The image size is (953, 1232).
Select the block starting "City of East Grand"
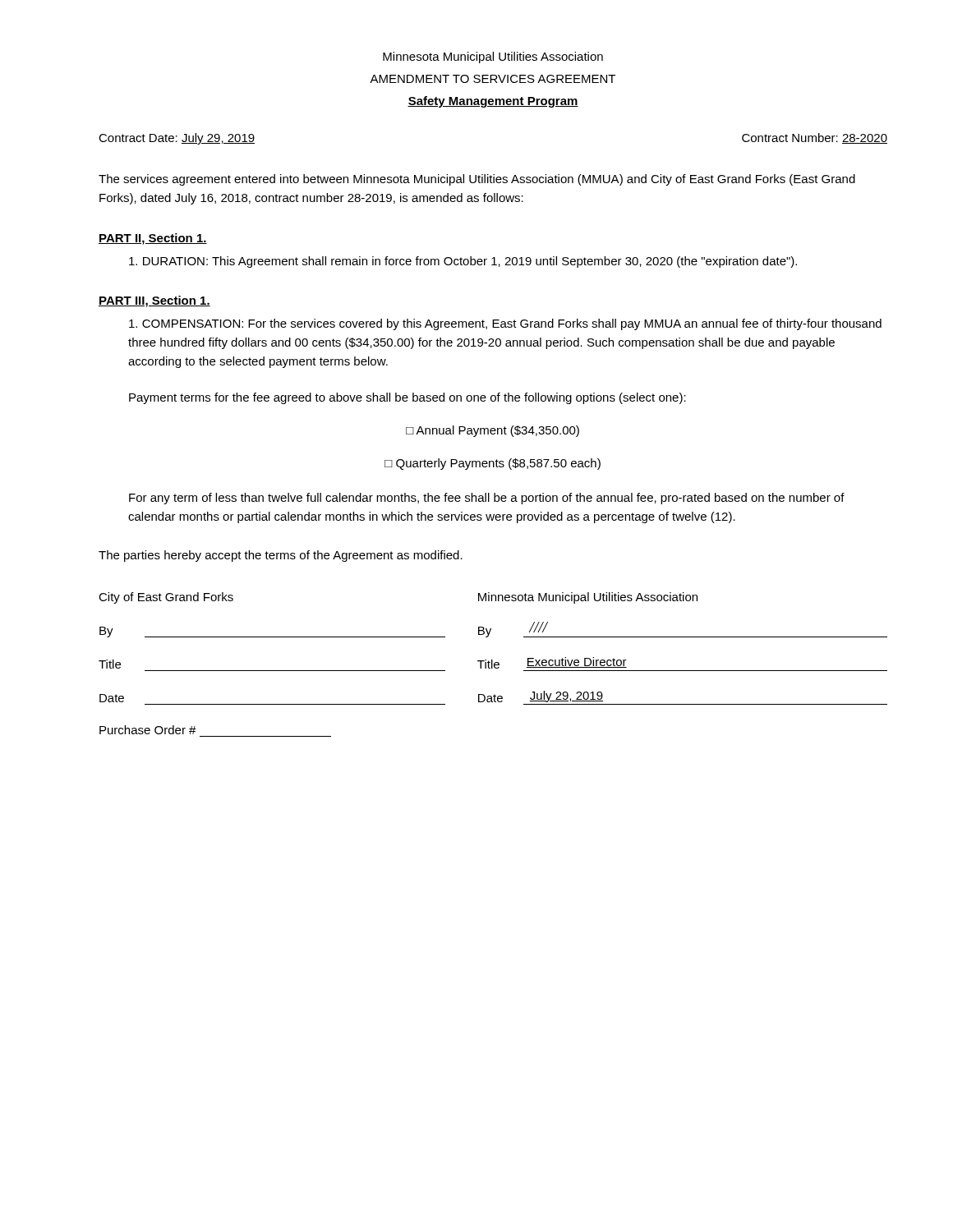pos(493,663)
